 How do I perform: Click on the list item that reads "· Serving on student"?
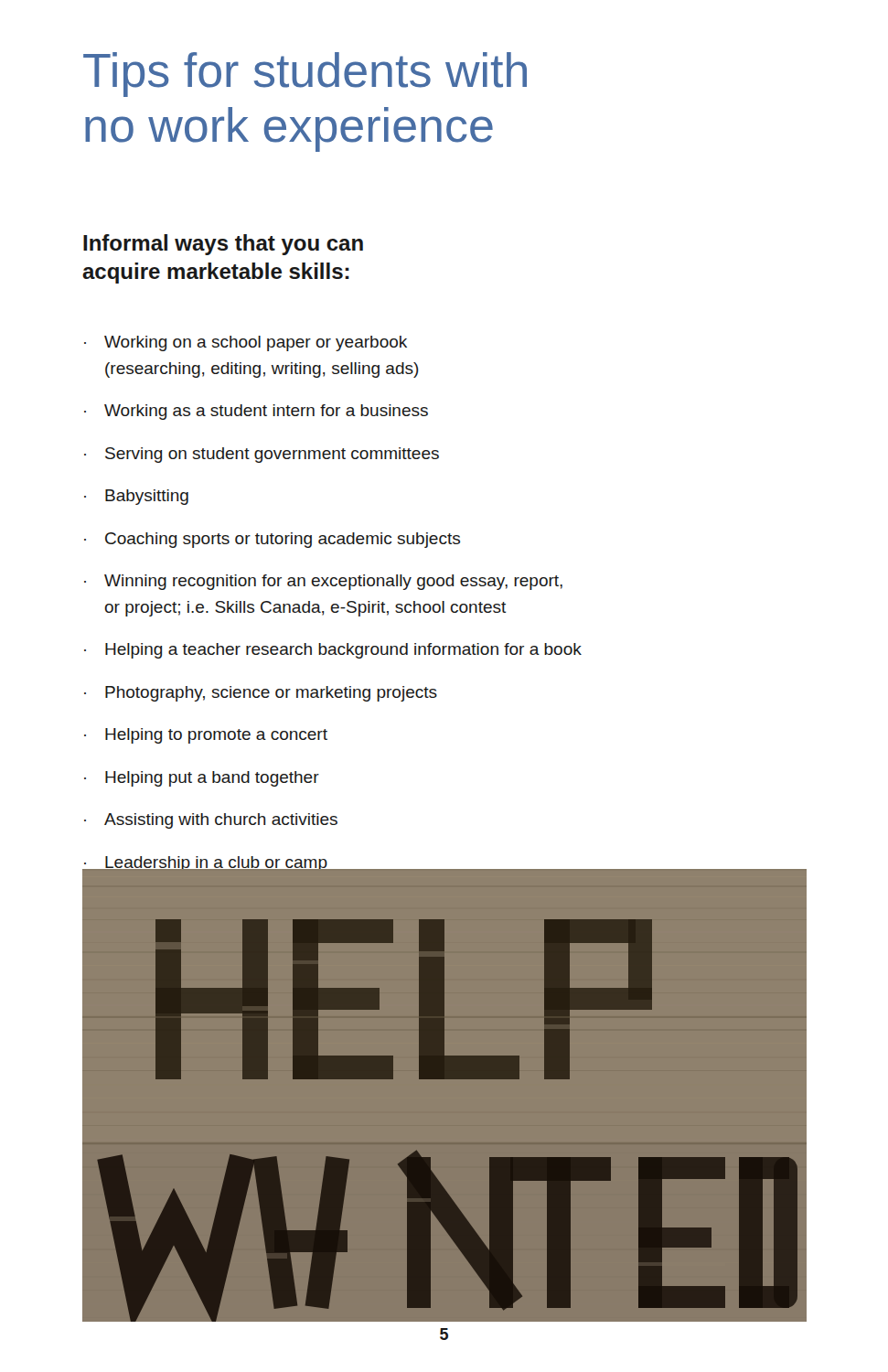pos(261,453)
